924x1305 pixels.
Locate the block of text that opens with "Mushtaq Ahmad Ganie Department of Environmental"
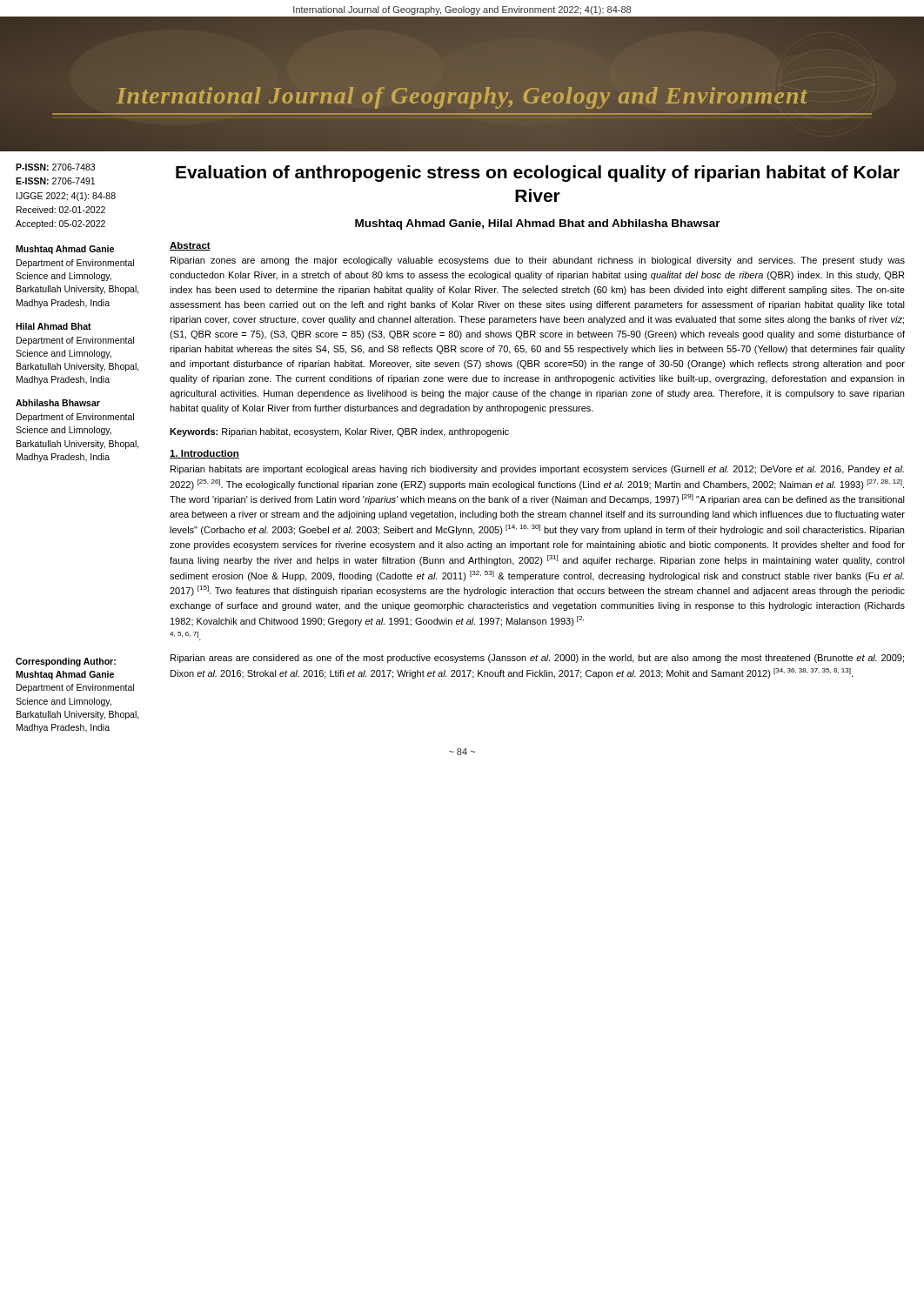click(84, 276)
